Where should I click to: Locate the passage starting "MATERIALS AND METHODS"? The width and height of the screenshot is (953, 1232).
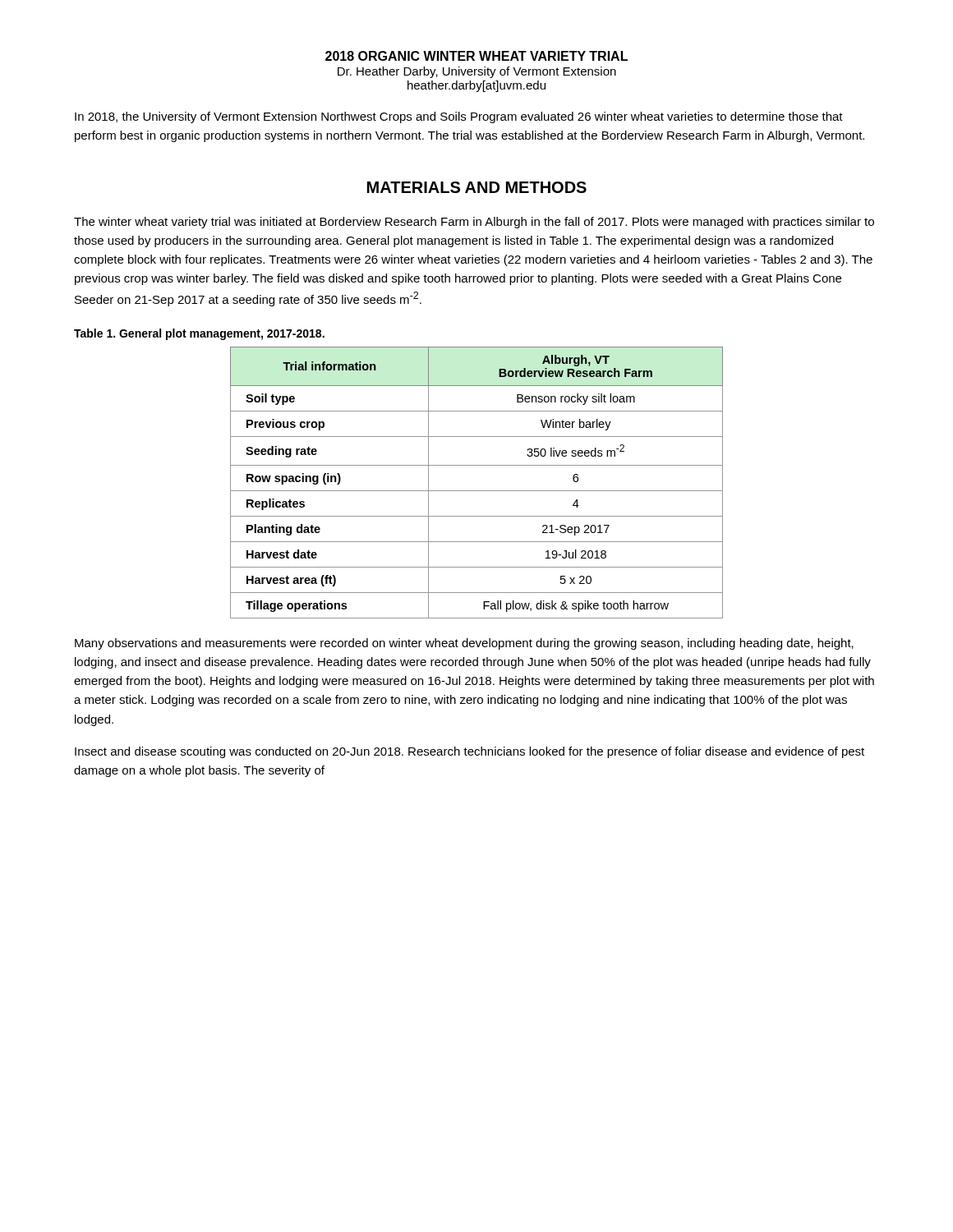(x=476, y=187)
